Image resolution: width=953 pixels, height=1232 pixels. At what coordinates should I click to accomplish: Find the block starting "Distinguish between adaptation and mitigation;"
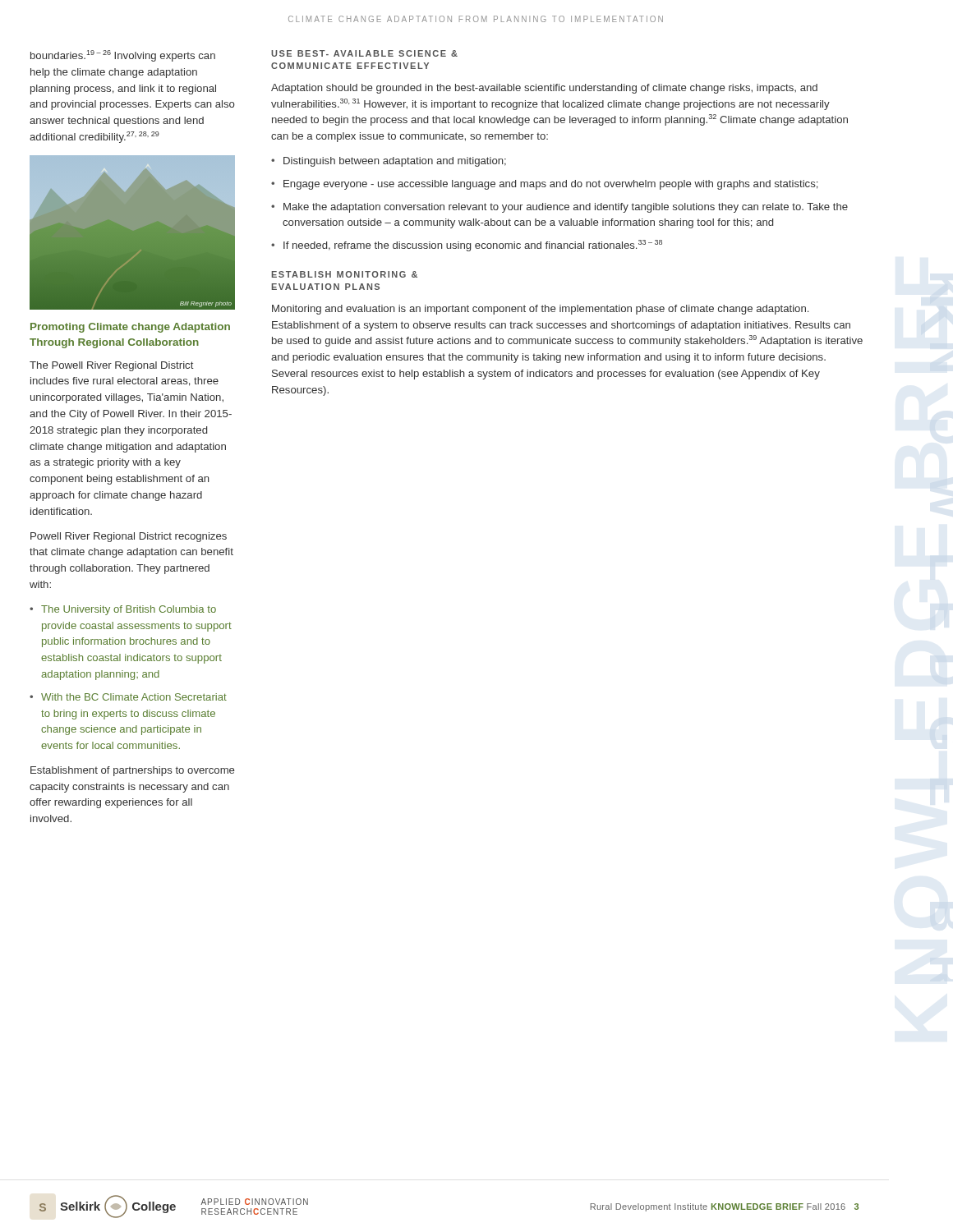[x=395, y=161]
